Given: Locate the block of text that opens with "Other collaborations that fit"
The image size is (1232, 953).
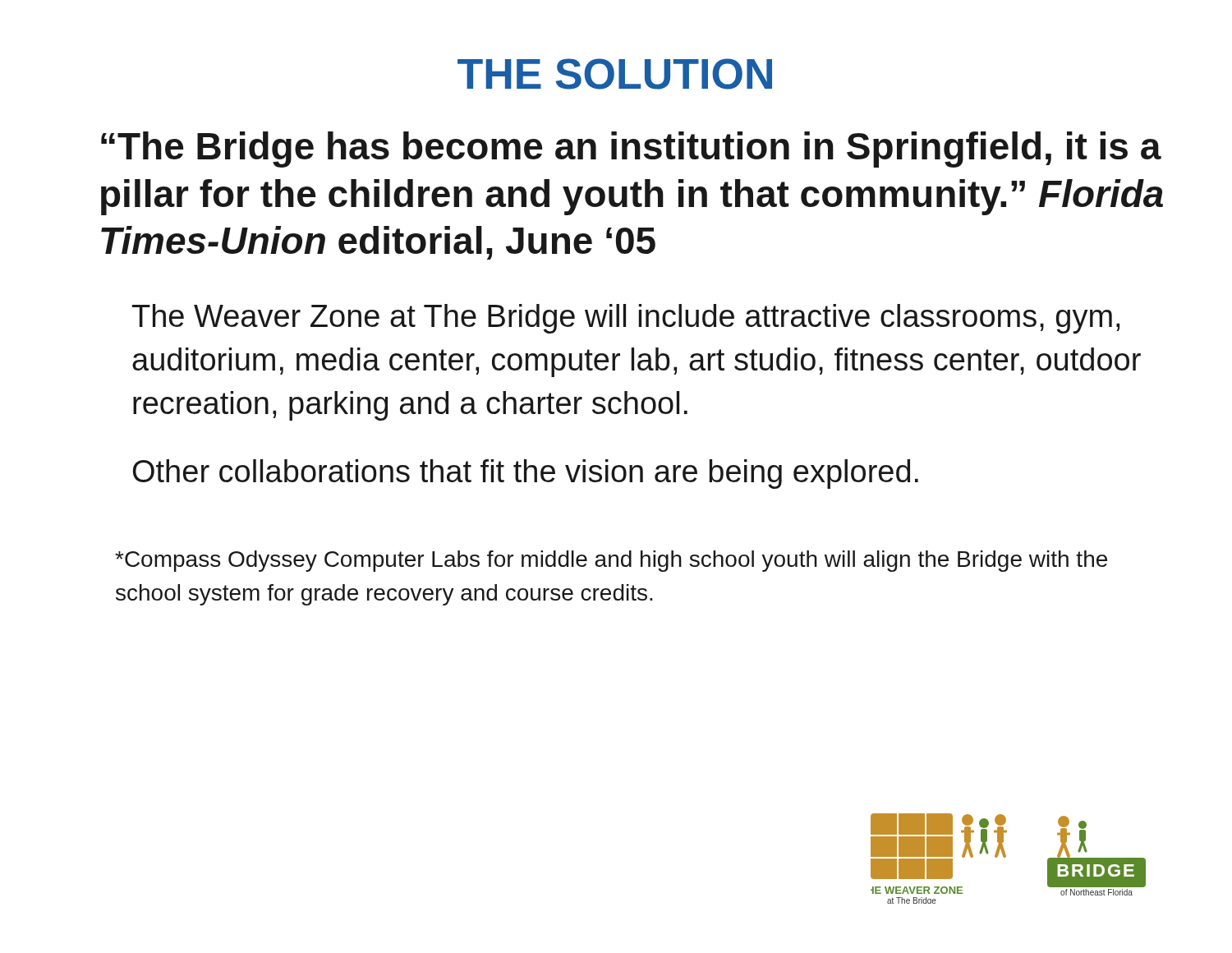Looking at the screenshot, I should tap(526, 472).
